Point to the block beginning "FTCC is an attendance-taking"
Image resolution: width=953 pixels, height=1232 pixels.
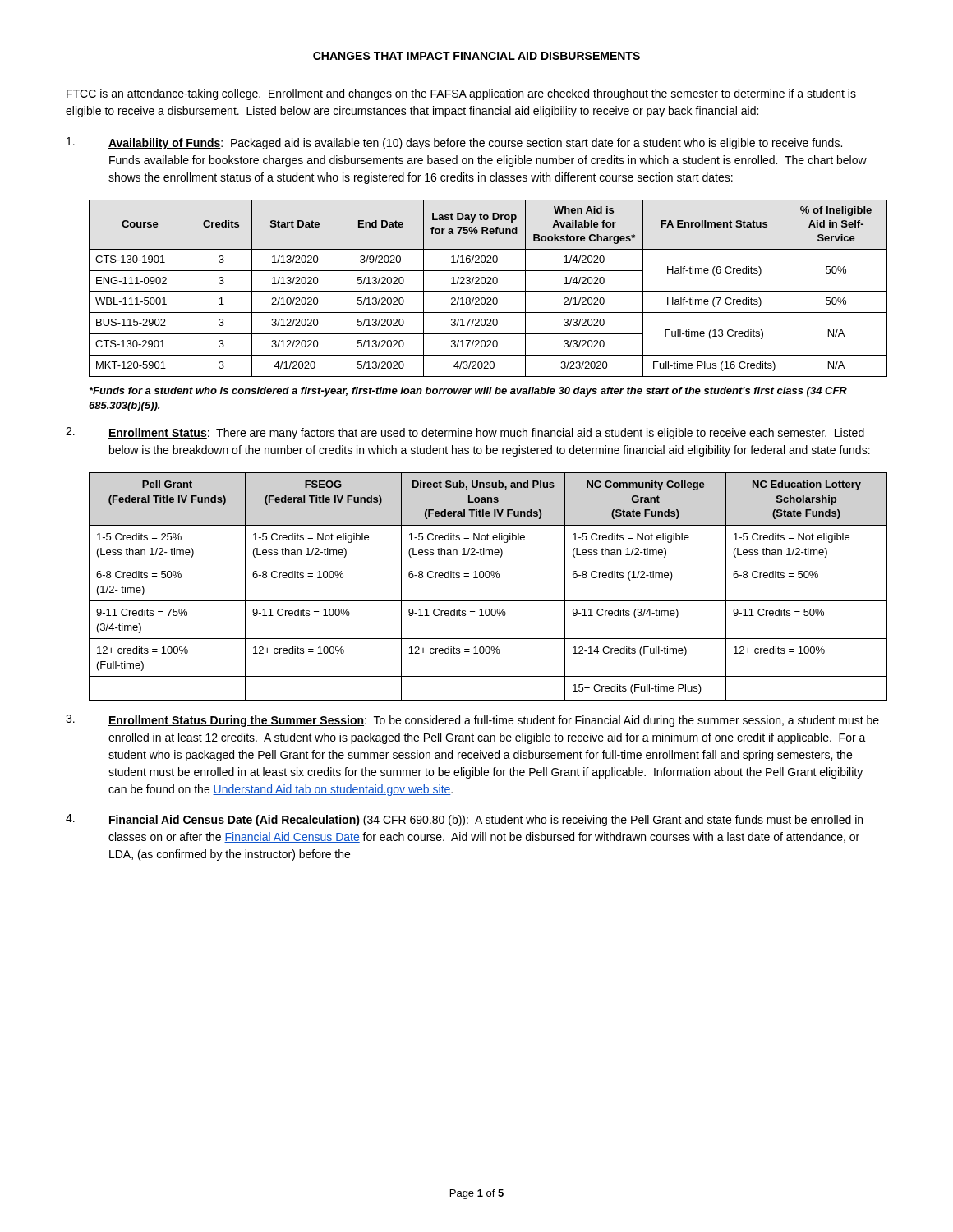(461, 102)
